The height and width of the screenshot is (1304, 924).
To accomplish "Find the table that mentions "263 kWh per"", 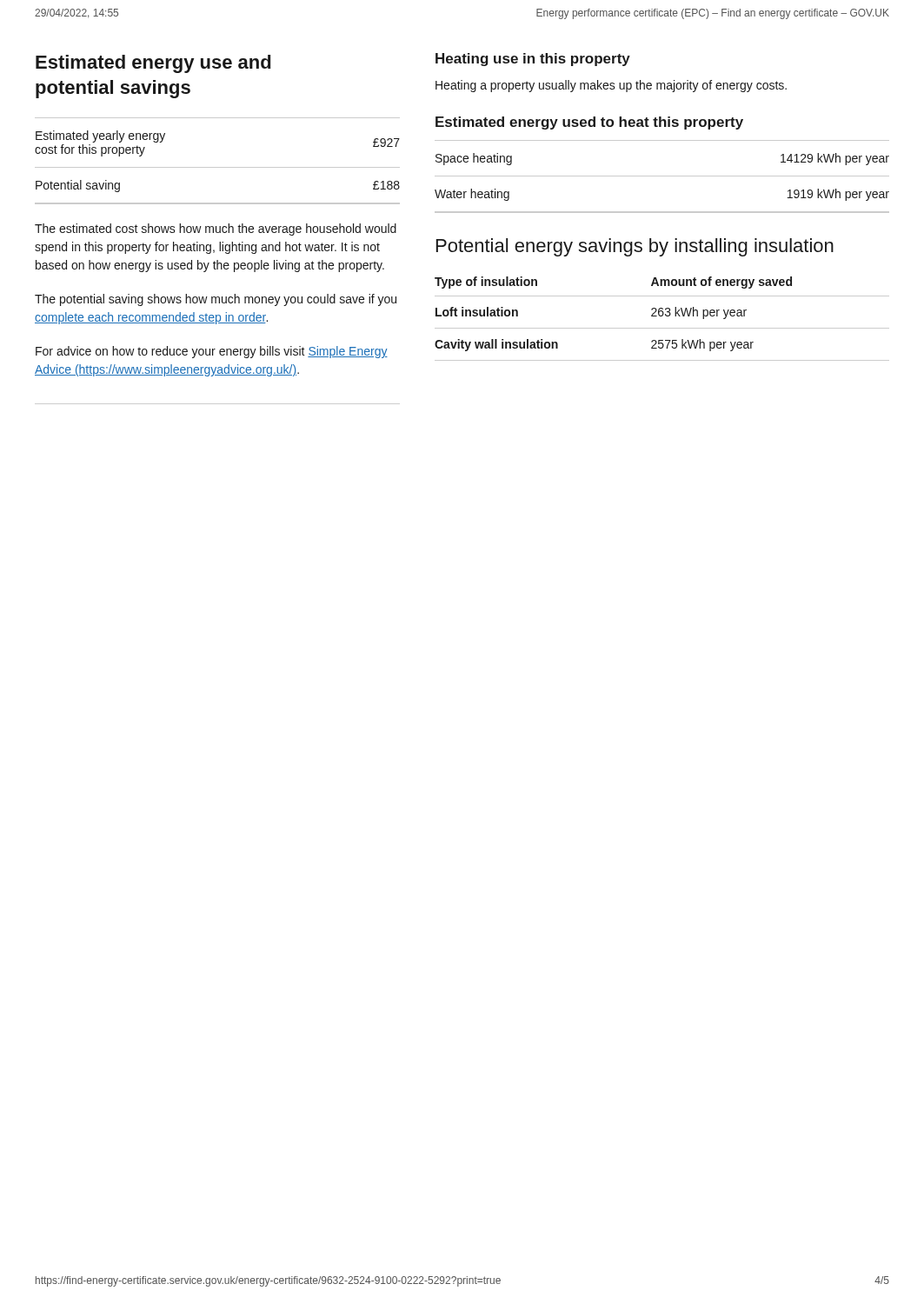I will tap(662, 314).
